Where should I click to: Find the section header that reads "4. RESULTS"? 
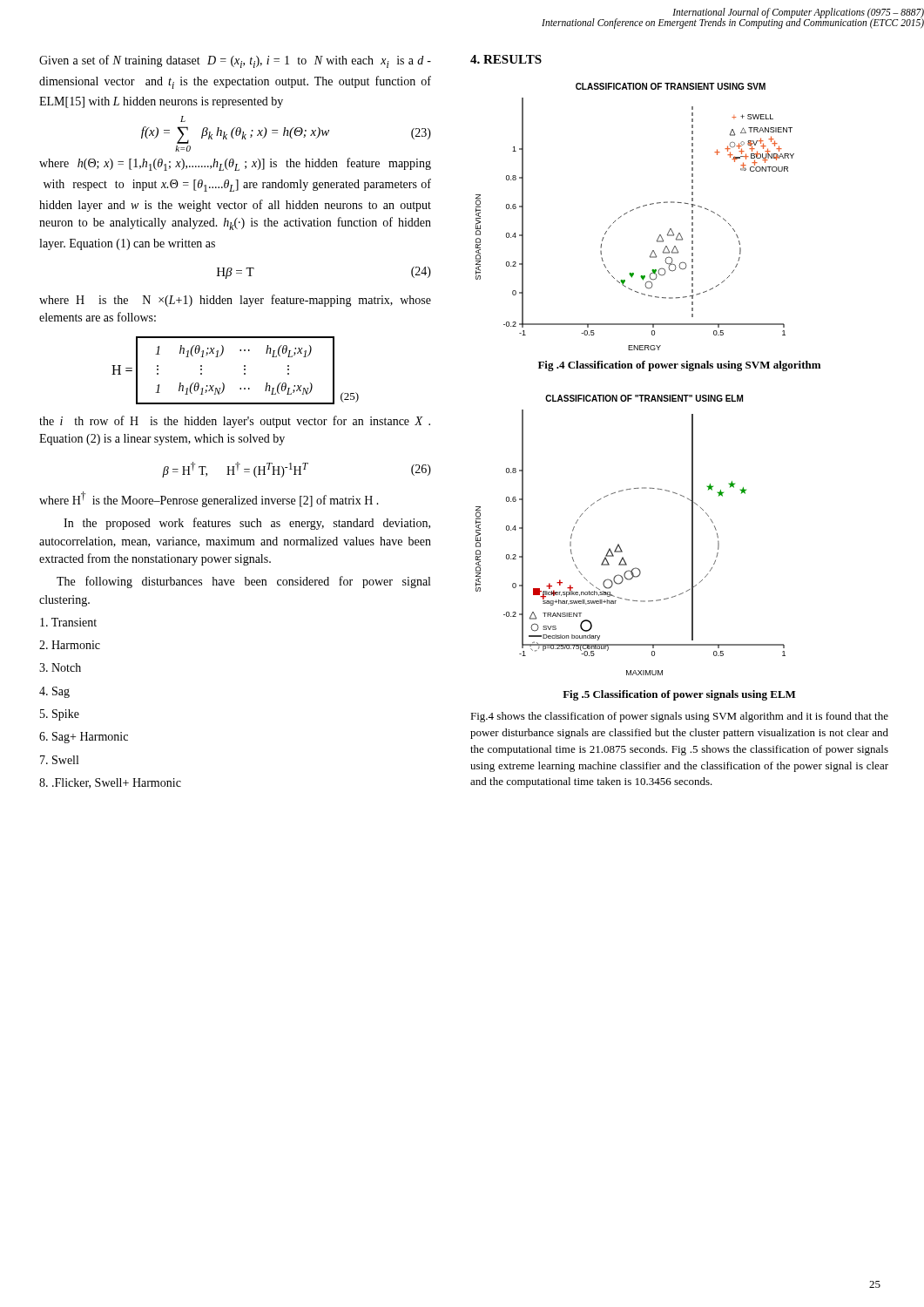point(506,59)
